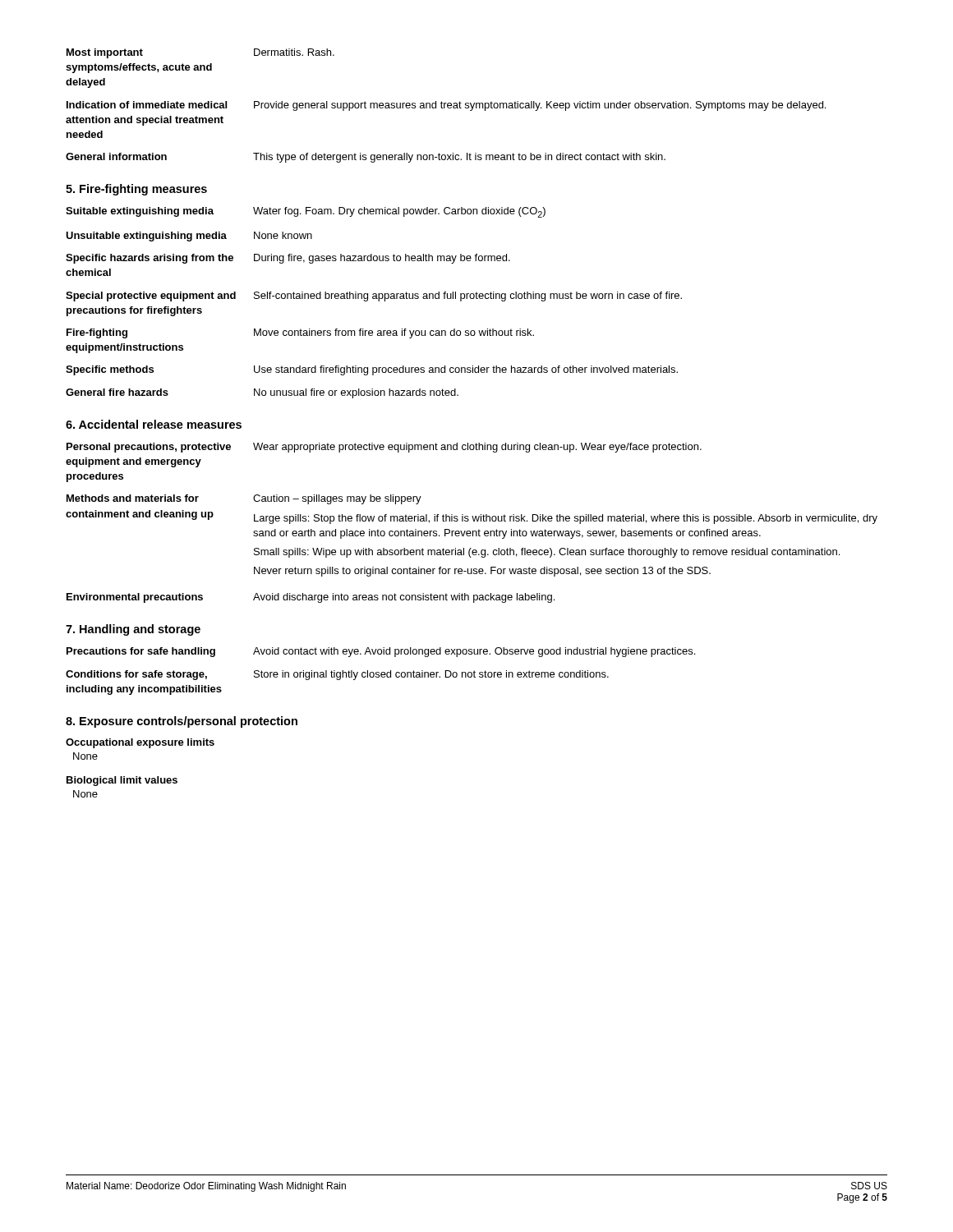Select the text block with the text "General information This"
953x1232 pixels.
point(476,157)
